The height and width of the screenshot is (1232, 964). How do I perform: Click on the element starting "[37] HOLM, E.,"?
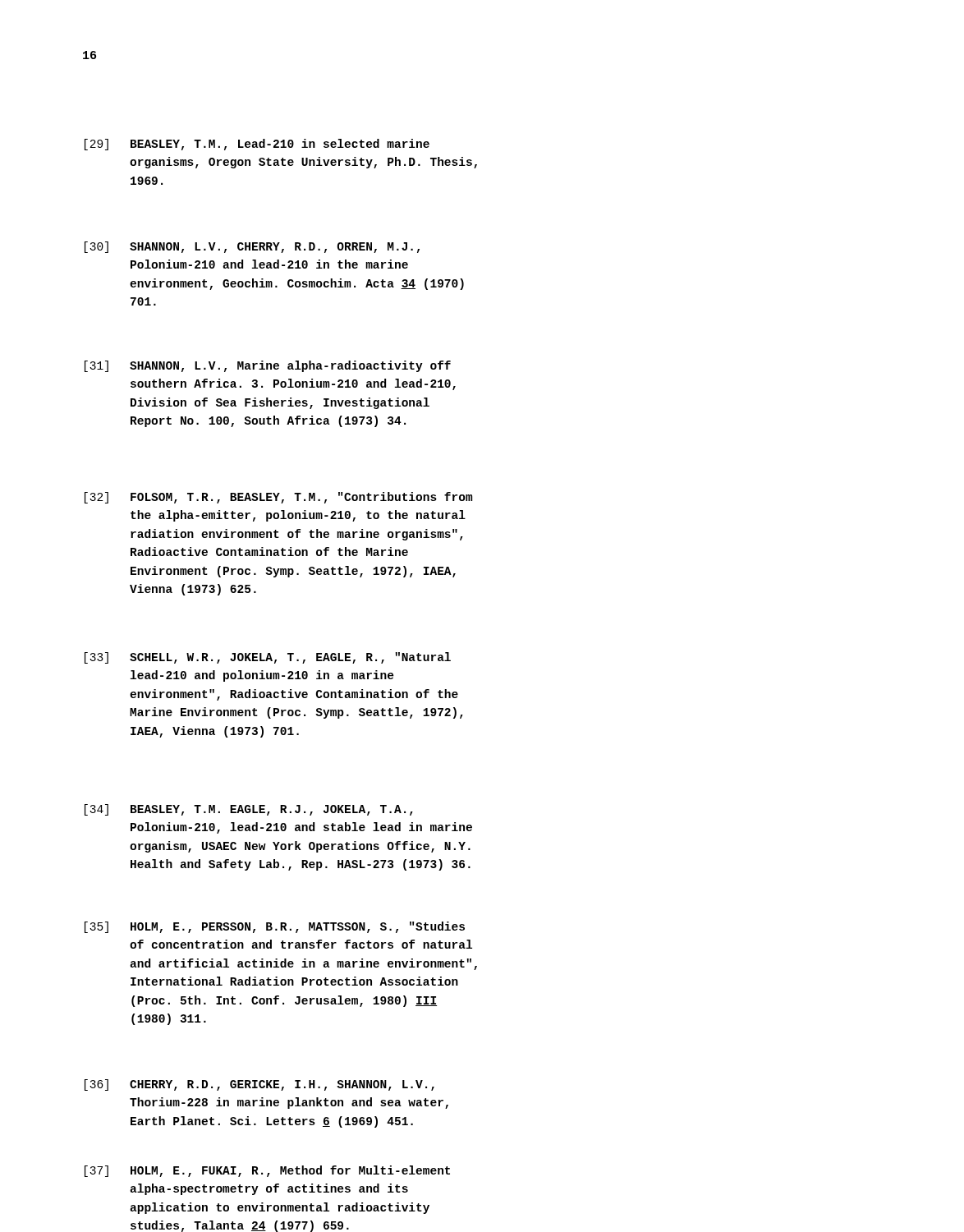[x=267, y=1171]
